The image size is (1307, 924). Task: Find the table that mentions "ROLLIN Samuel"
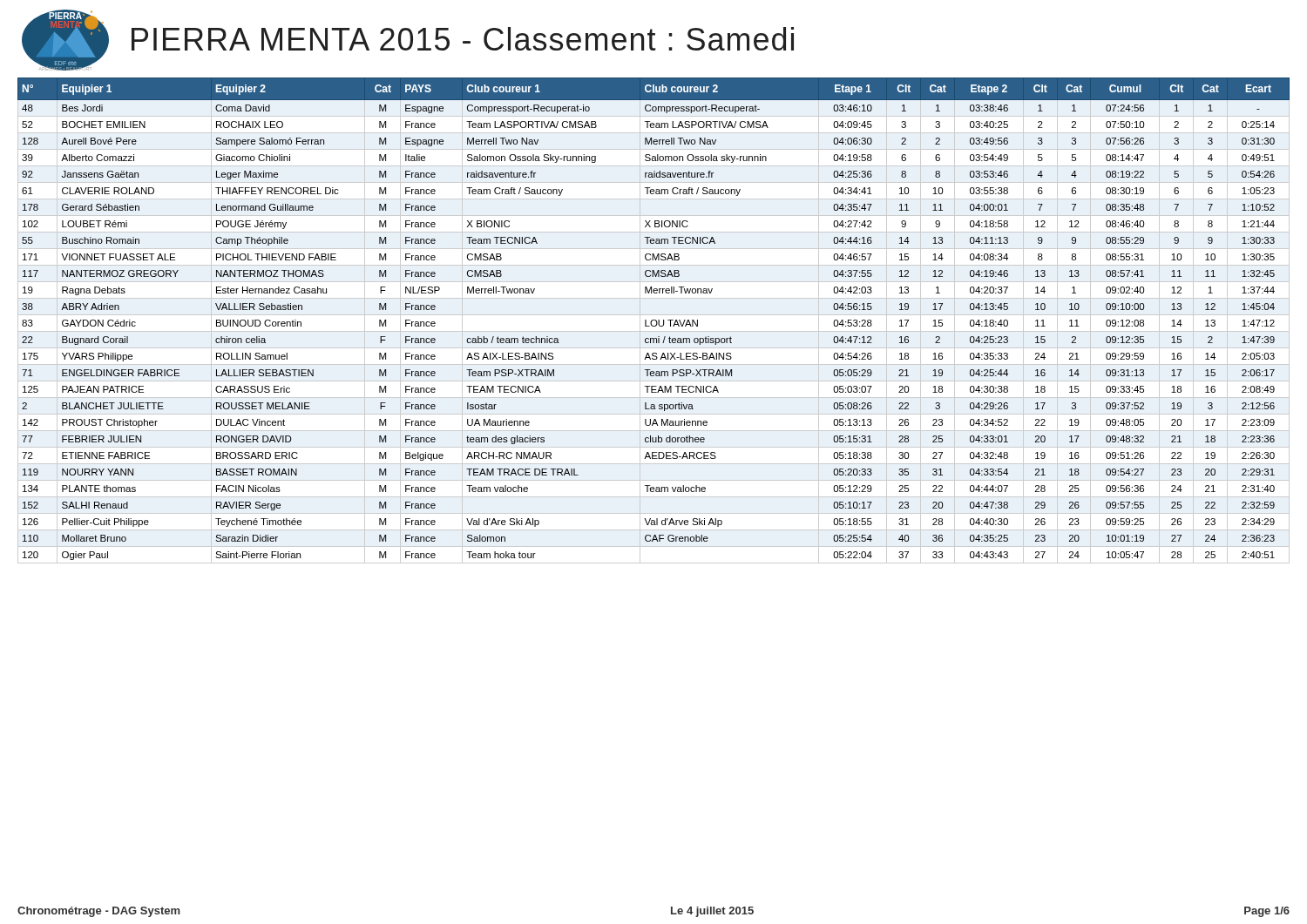pos(654,320)
